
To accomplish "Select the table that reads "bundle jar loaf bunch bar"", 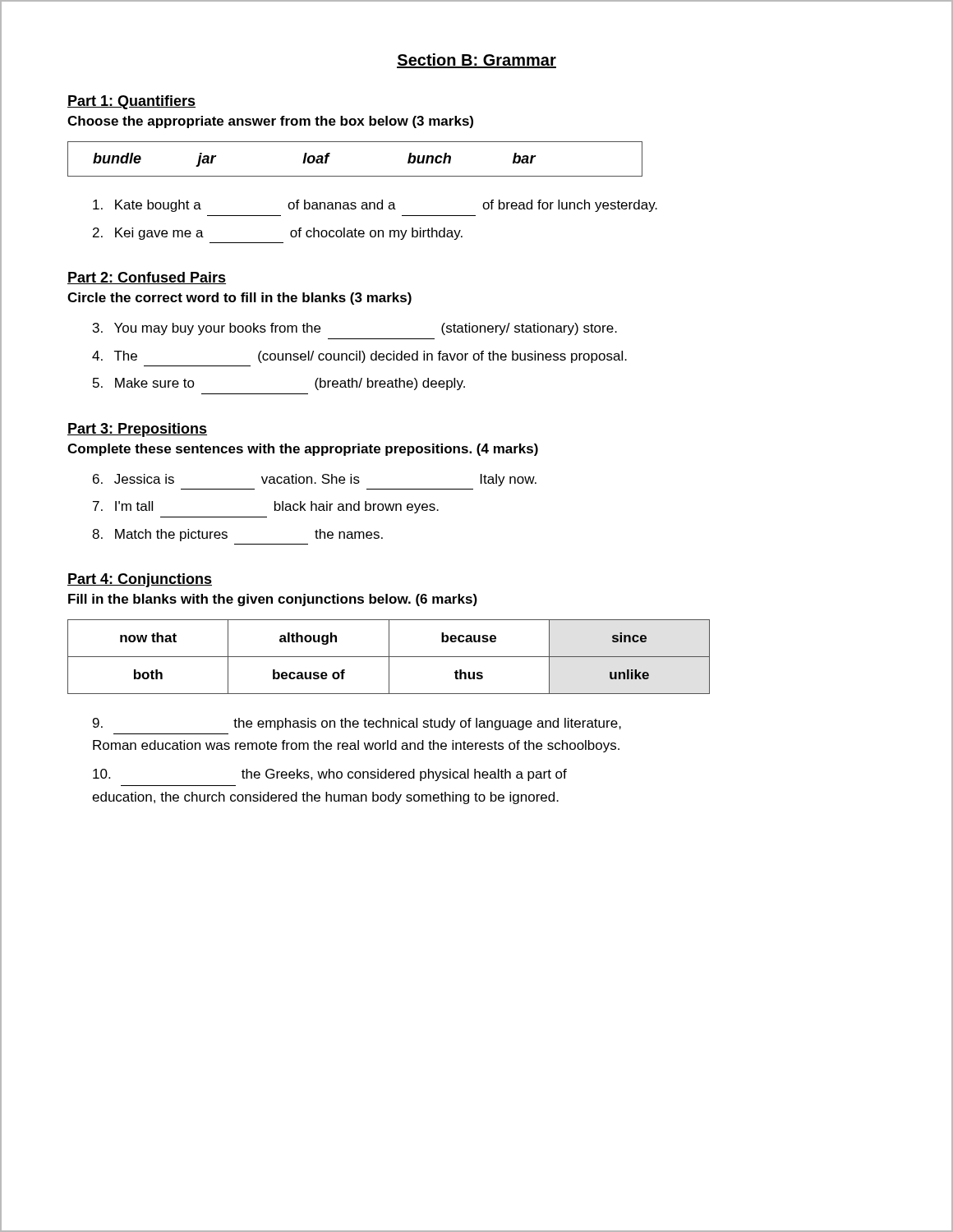I will pos(355,159).
